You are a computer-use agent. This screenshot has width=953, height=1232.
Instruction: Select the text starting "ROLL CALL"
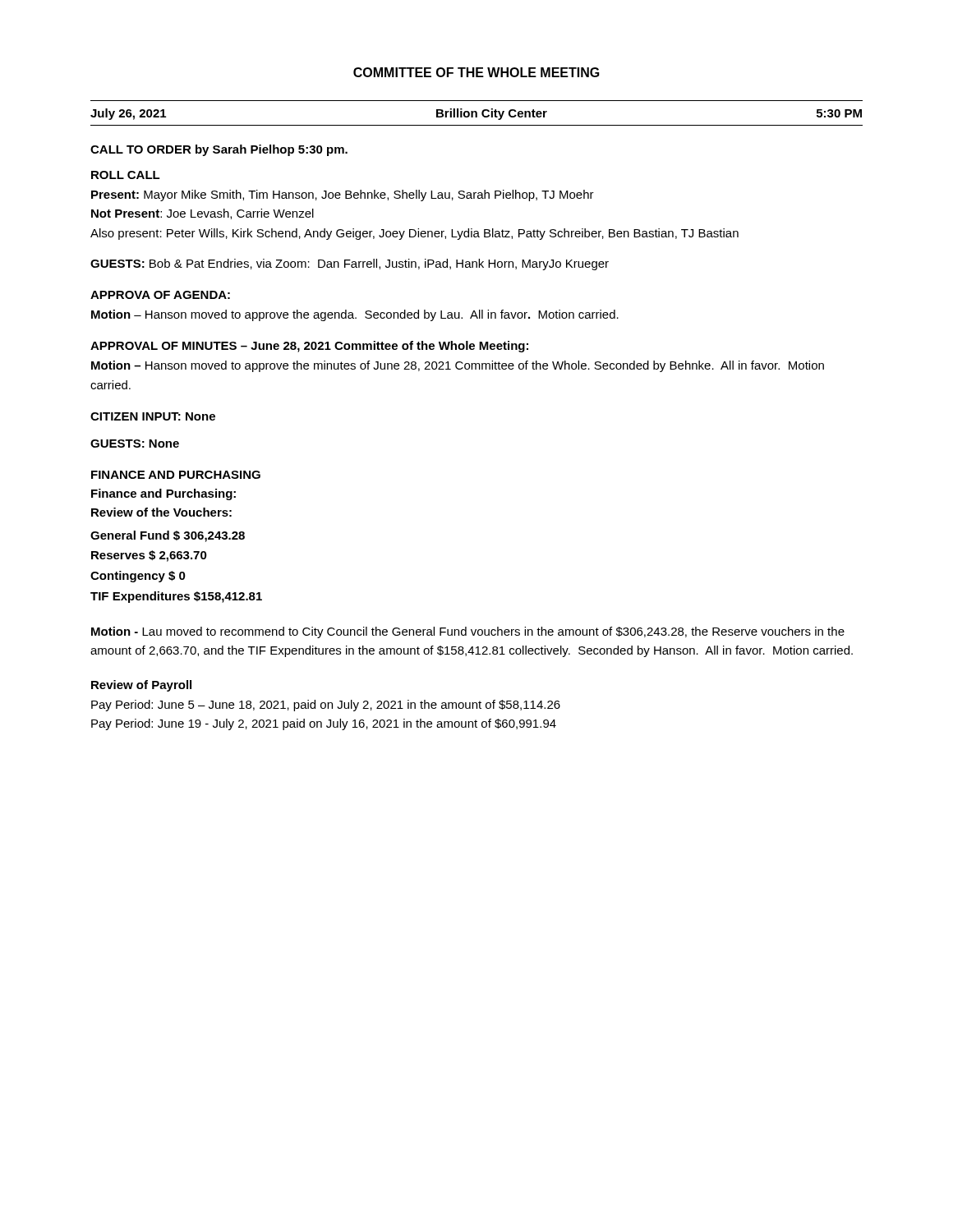125,175
